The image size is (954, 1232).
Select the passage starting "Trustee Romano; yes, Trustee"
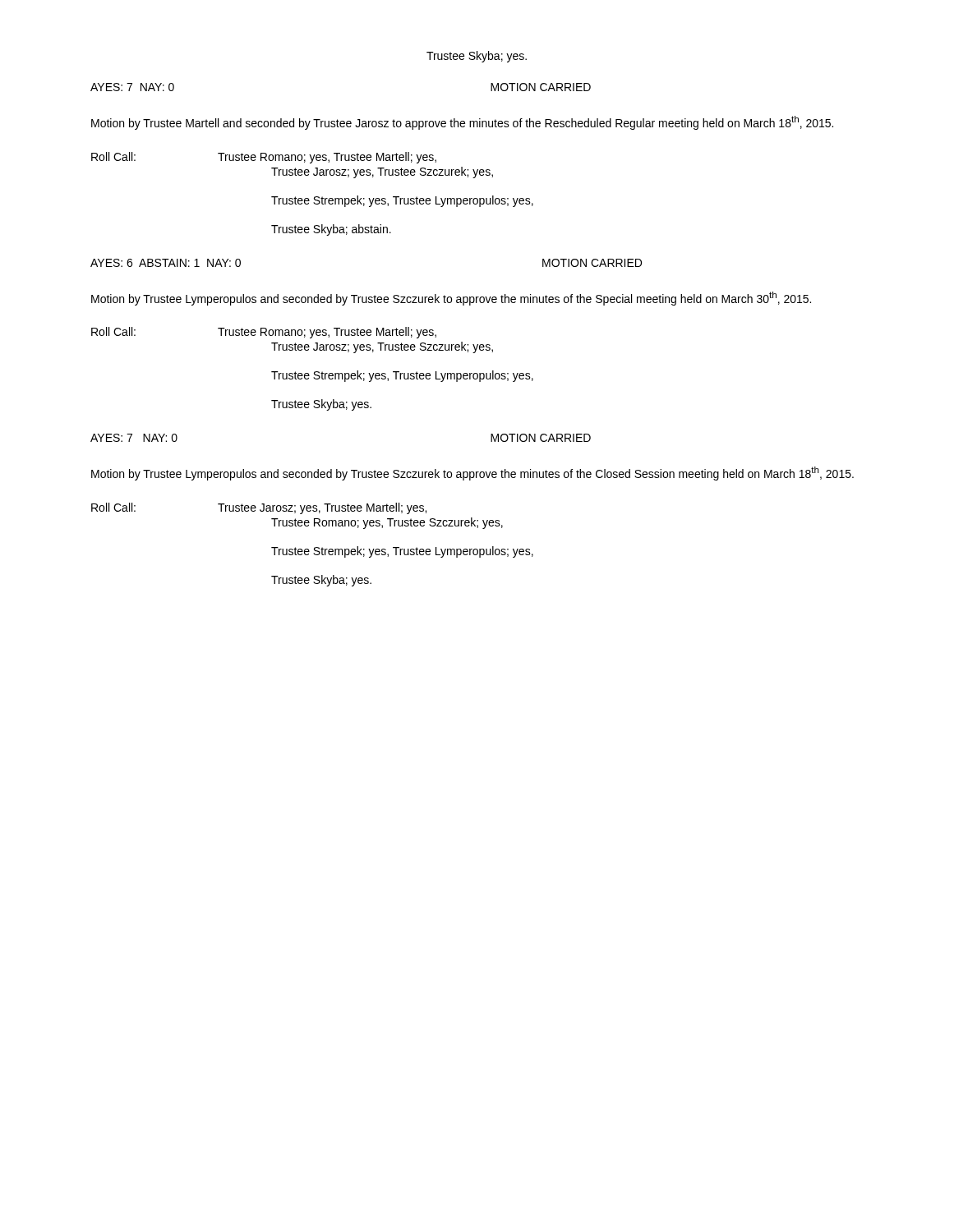coord(387,522)
